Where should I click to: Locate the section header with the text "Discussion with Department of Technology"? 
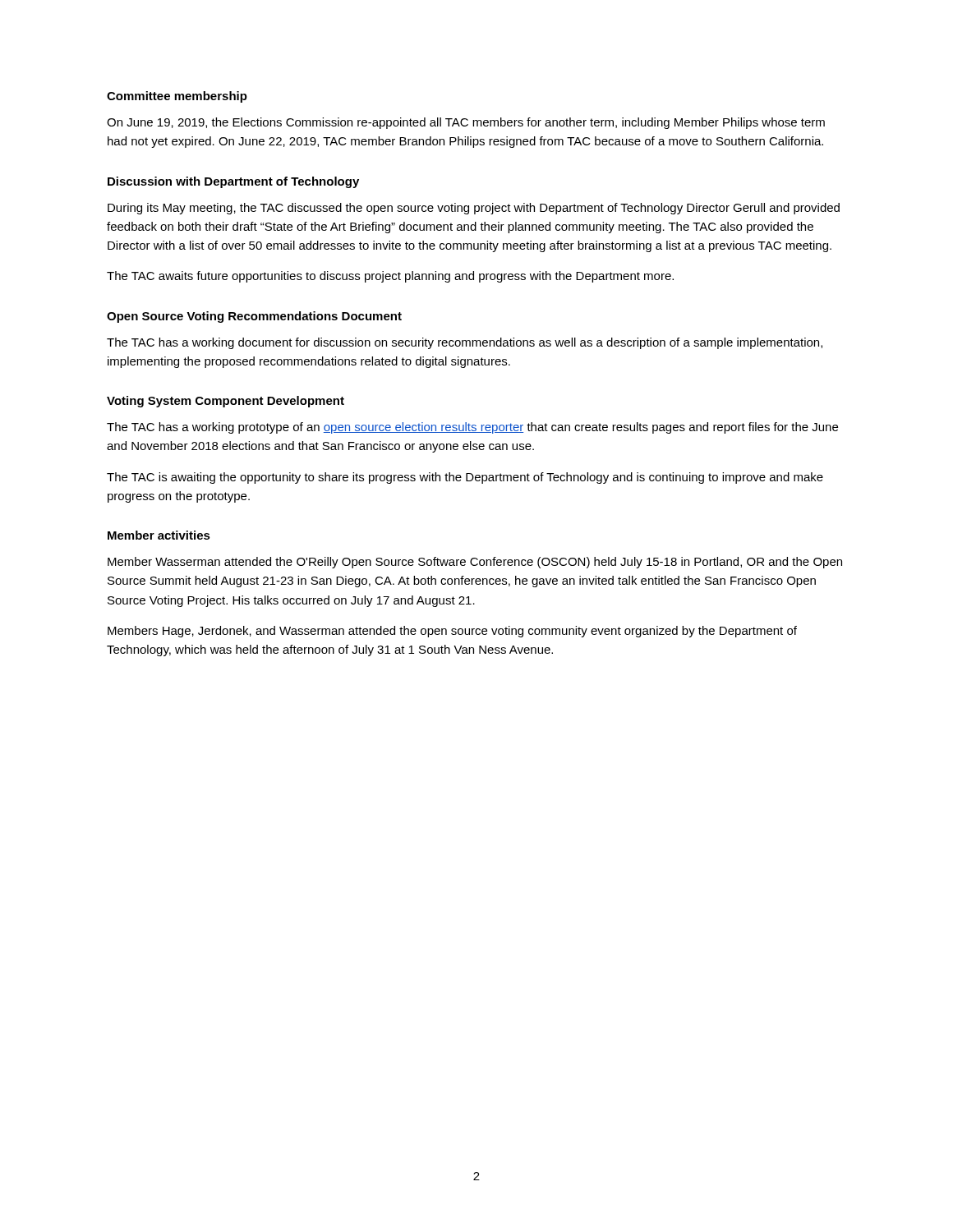click(233, 181)
